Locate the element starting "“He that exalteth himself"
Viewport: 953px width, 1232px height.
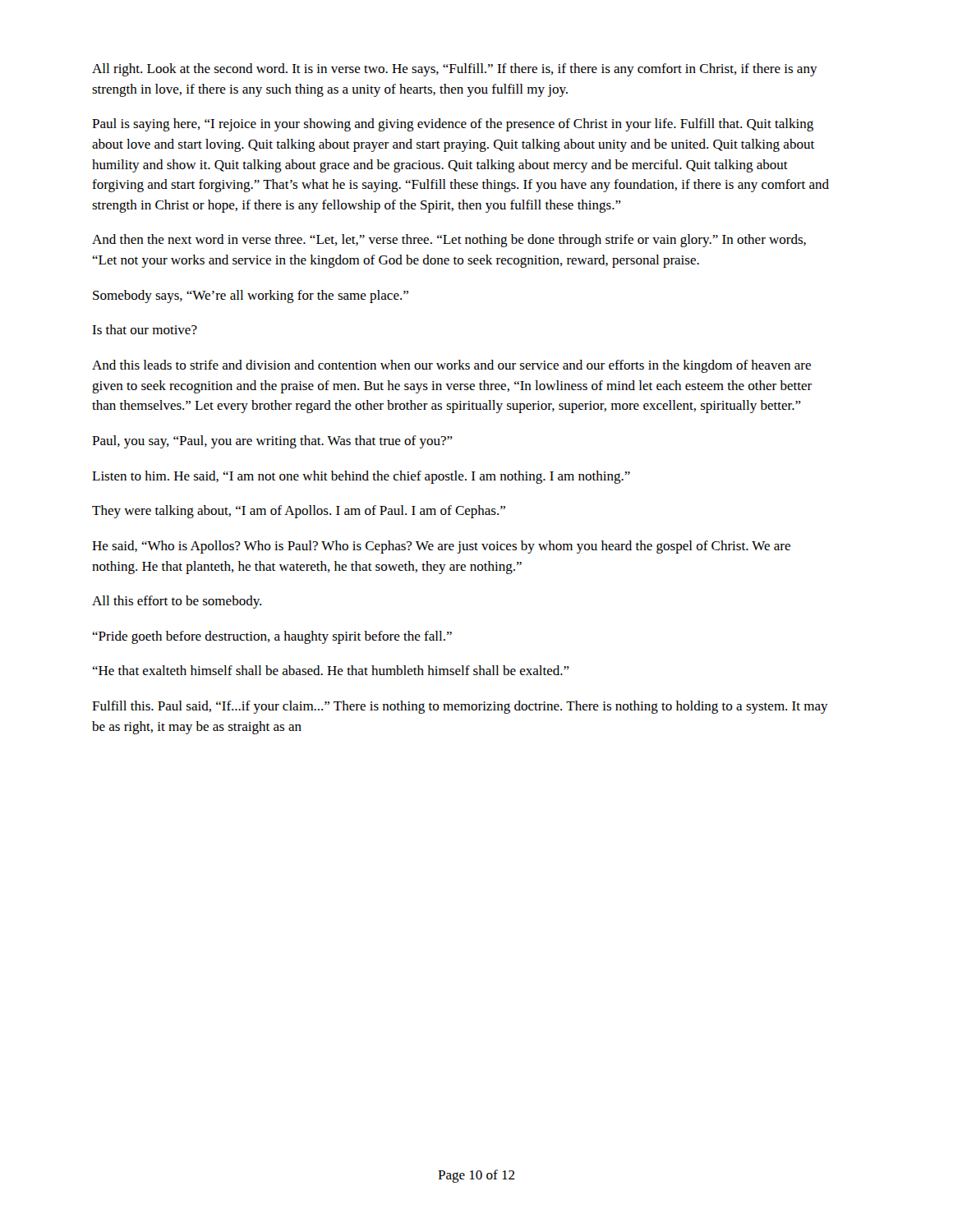pos(331,671)
